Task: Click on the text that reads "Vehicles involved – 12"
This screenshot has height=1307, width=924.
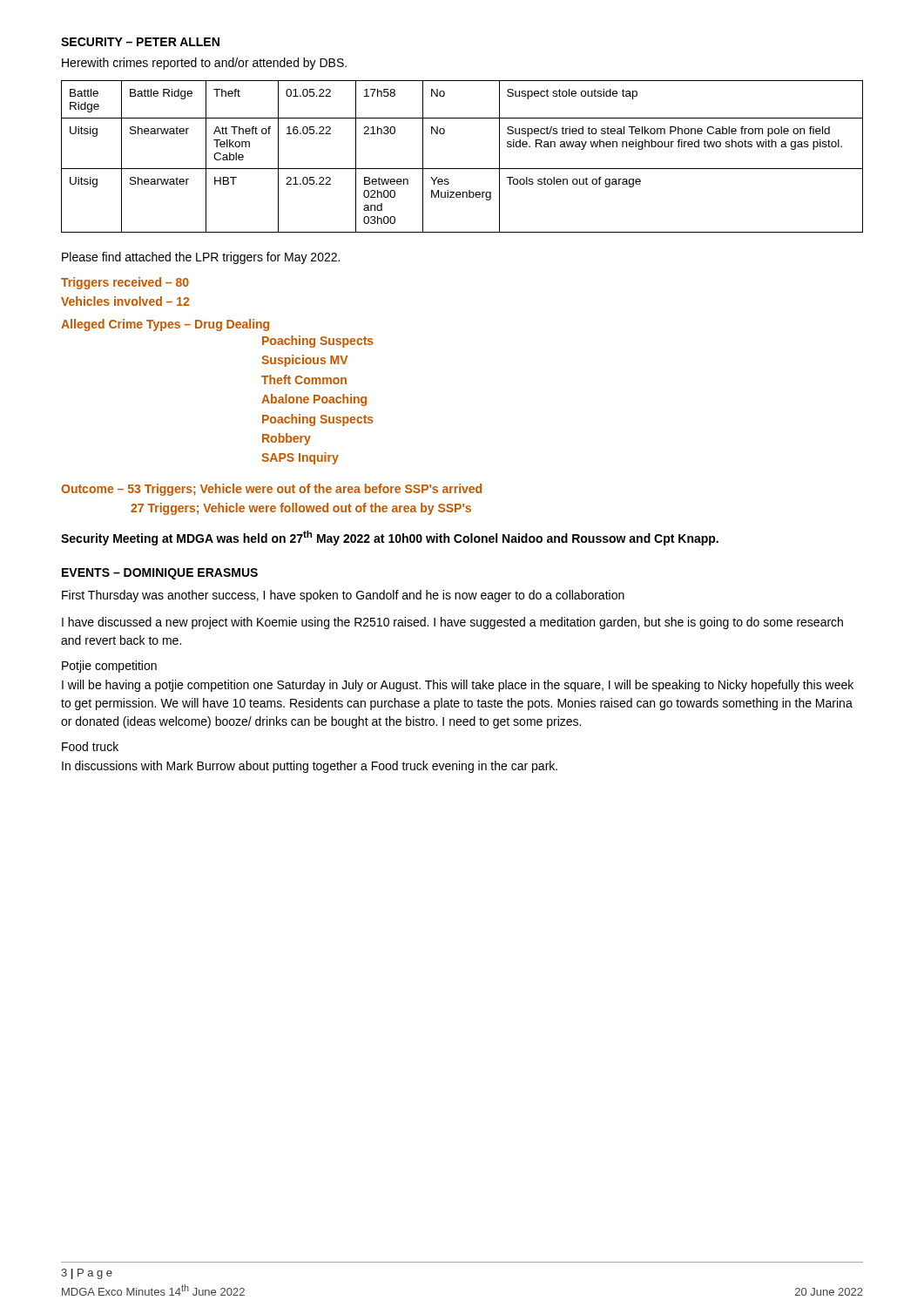Action: coord(125,301)
